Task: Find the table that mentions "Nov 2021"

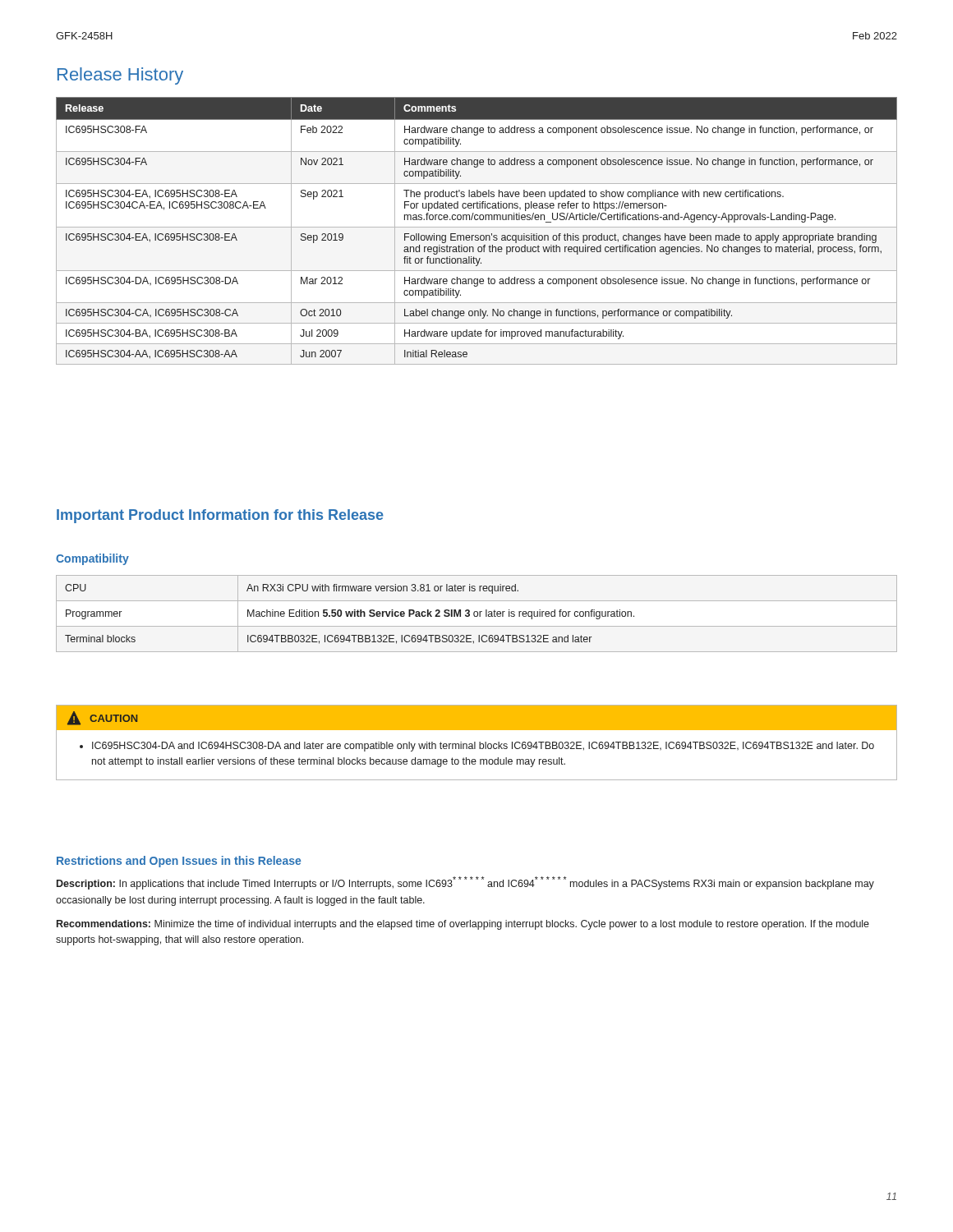Action: click(476, 231)
